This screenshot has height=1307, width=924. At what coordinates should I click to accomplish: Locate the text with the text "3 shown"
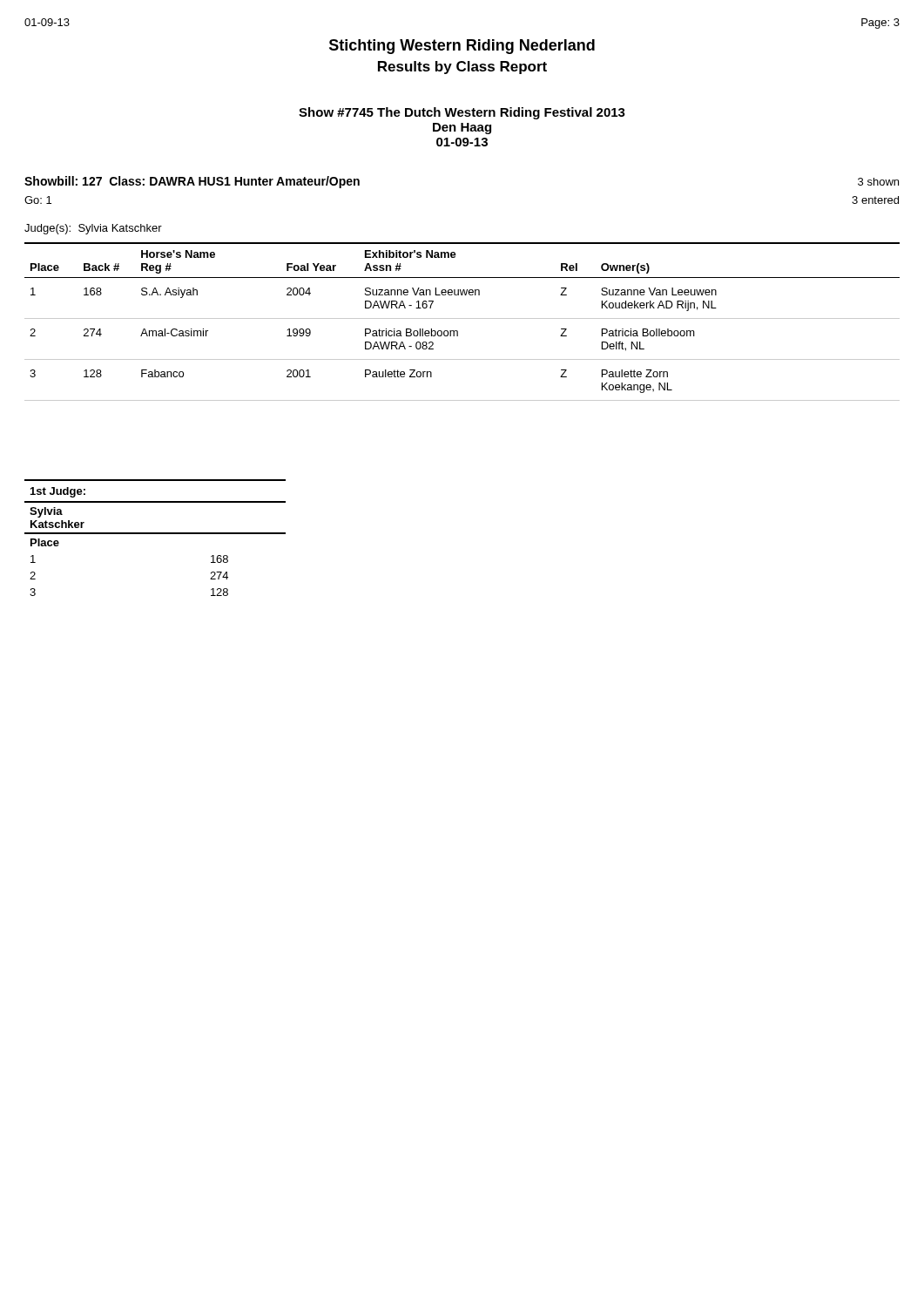coord(879,182)
